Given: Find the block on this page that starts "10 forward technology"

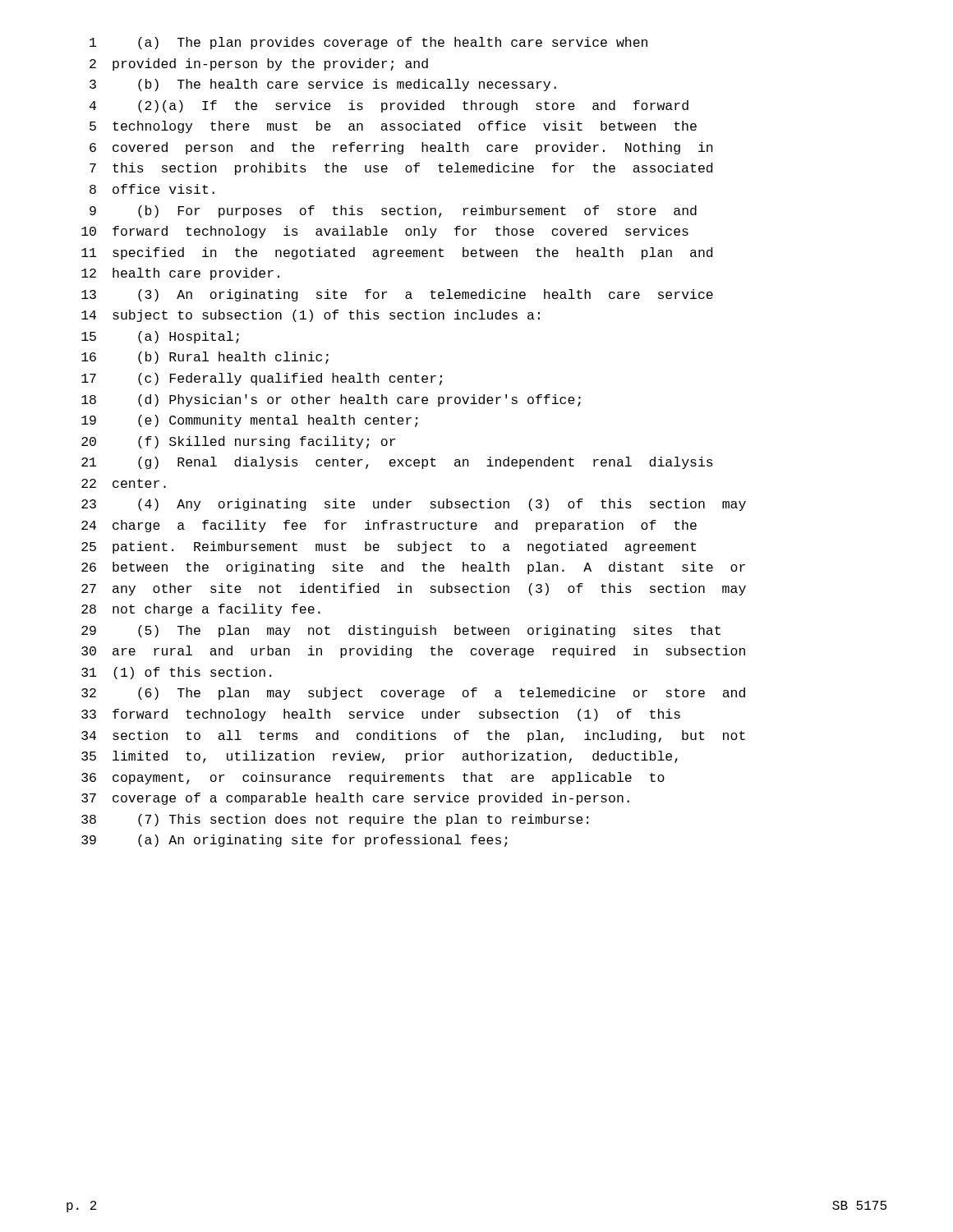Looking at the screenshot, I should click(476, 232).
